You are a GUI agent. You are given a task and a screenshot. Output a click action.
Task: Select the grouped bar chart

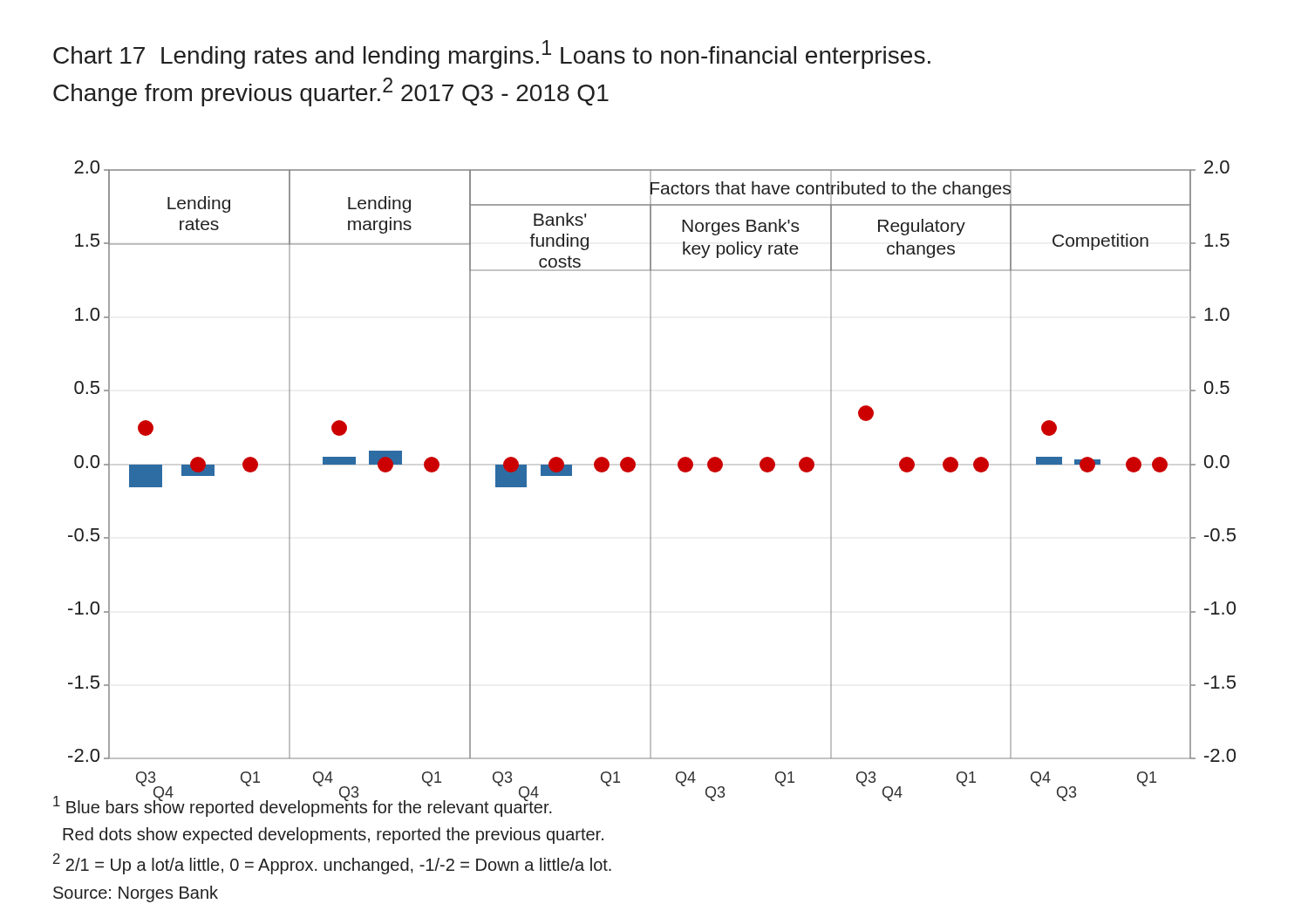pyautogui.click(x=650, y=471)
